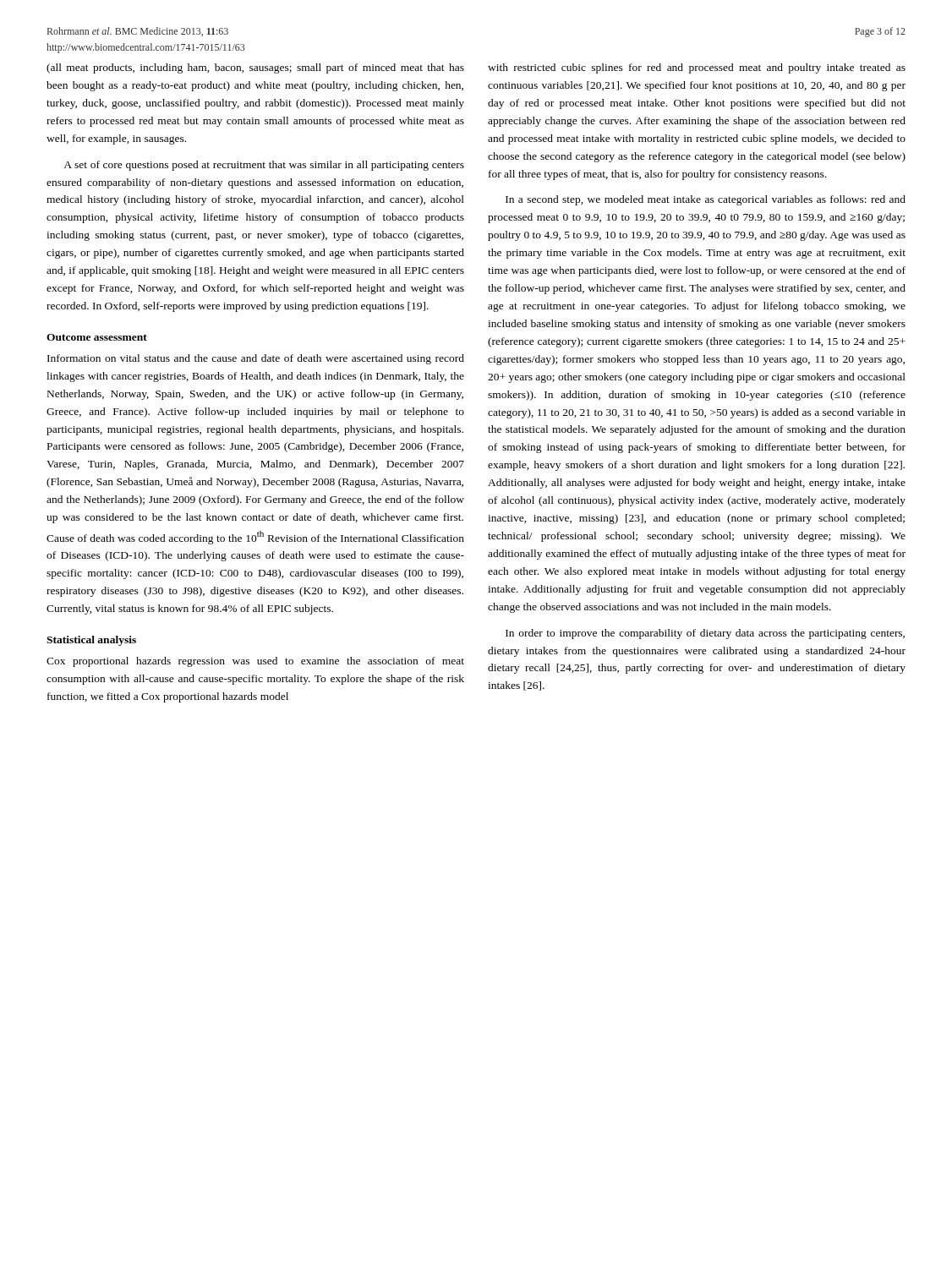Find the passage starting "Outcome assessment"
952x1268 pixels.
(97, 337)
